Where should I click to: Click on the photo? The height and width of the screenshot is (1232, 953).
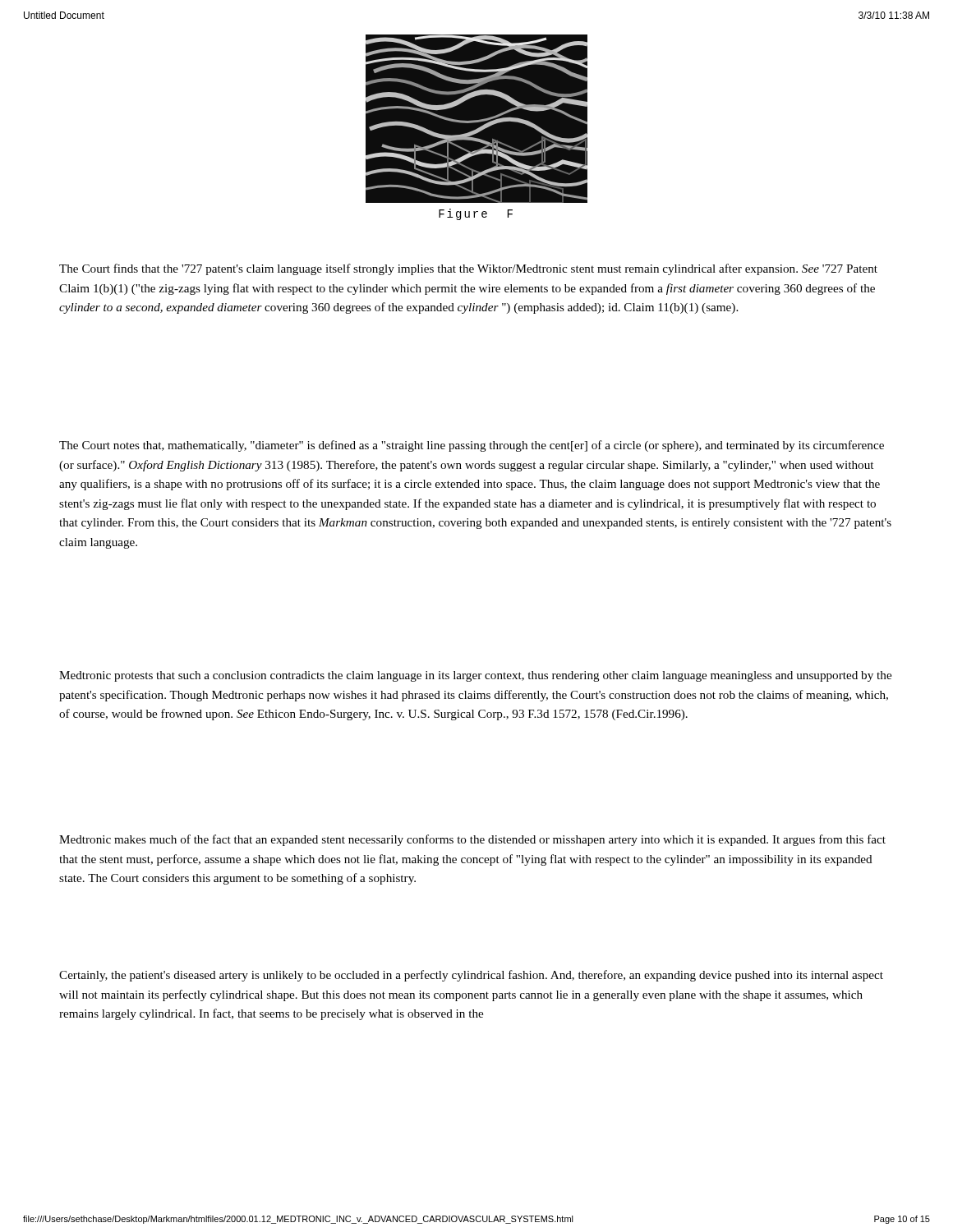476,128
